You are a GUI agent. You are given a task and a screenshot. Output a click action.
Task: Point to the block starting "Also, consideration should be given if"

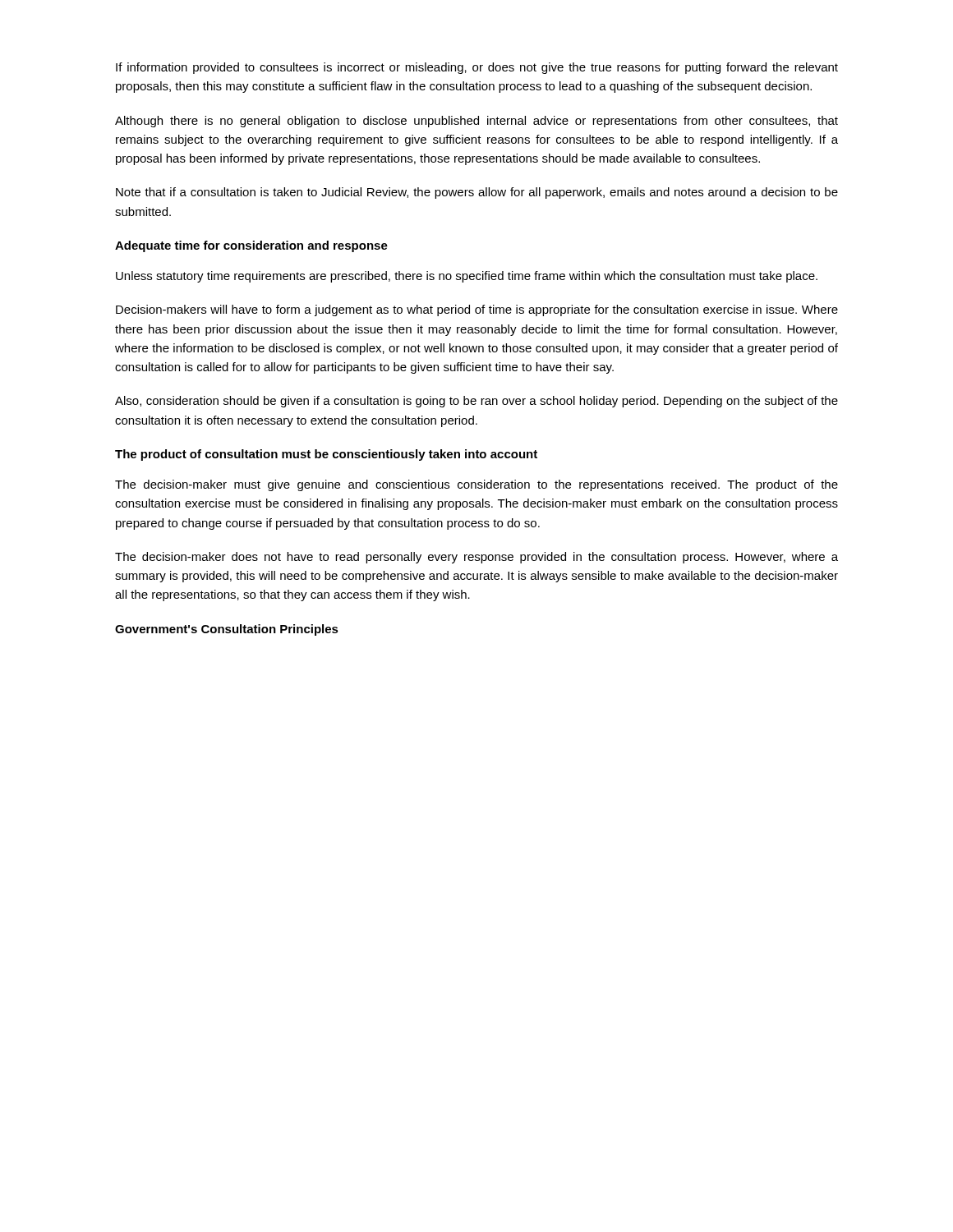476,410
